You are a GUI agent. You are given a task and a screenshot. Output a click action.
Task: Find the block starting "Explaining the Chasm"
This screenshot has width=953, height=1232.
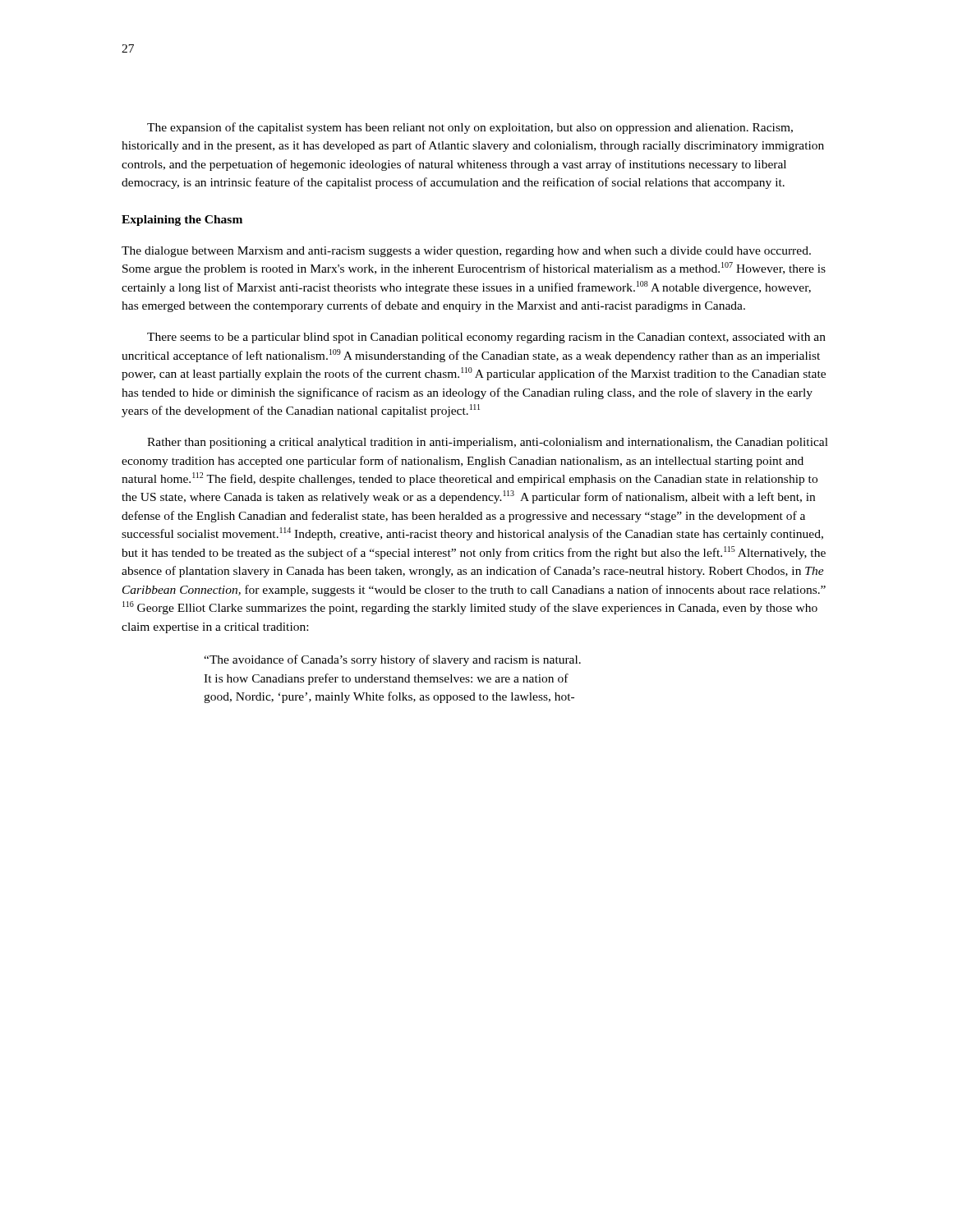coord(182,219)
